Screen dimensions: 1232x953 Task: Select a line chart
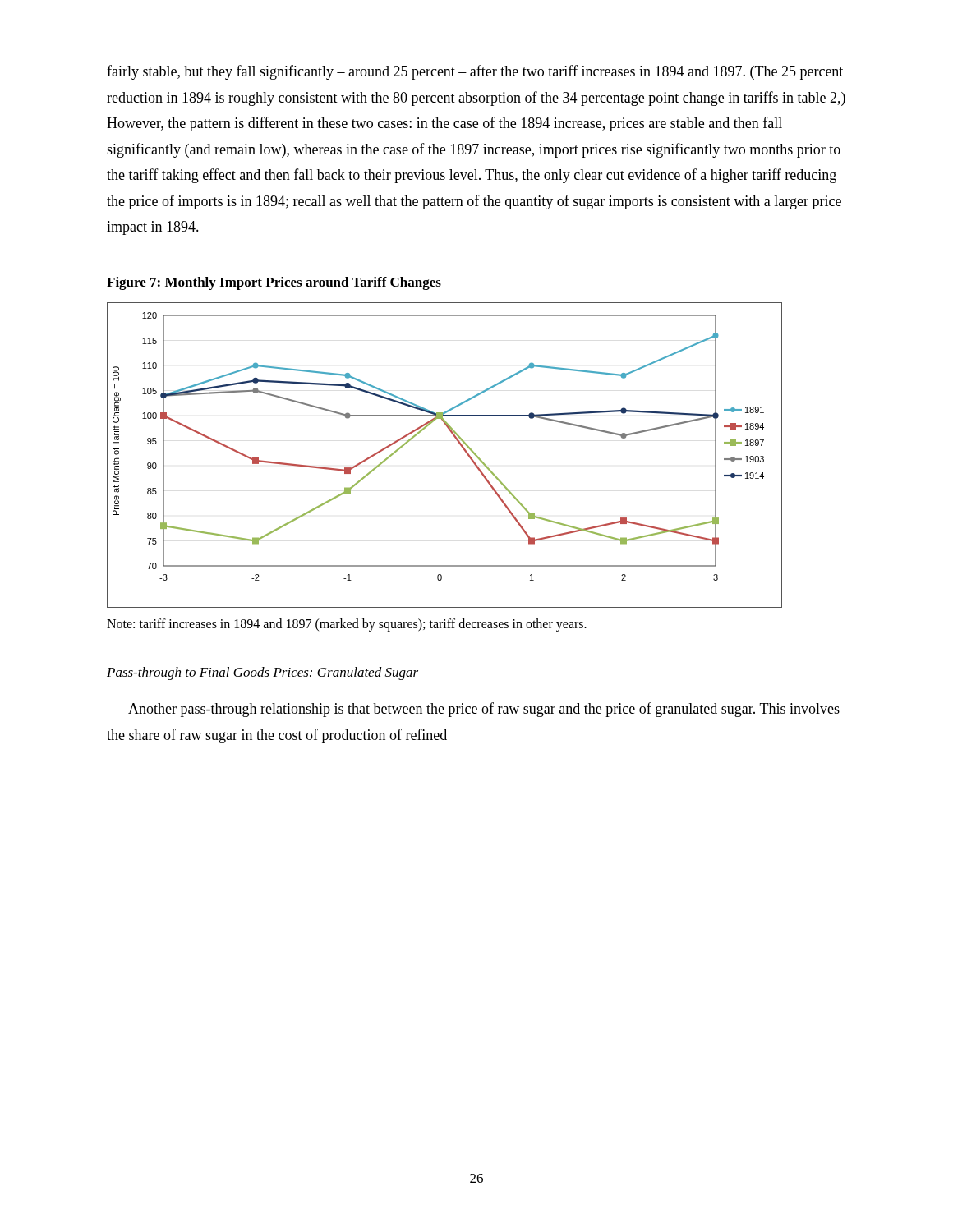(x=476, y=455)
